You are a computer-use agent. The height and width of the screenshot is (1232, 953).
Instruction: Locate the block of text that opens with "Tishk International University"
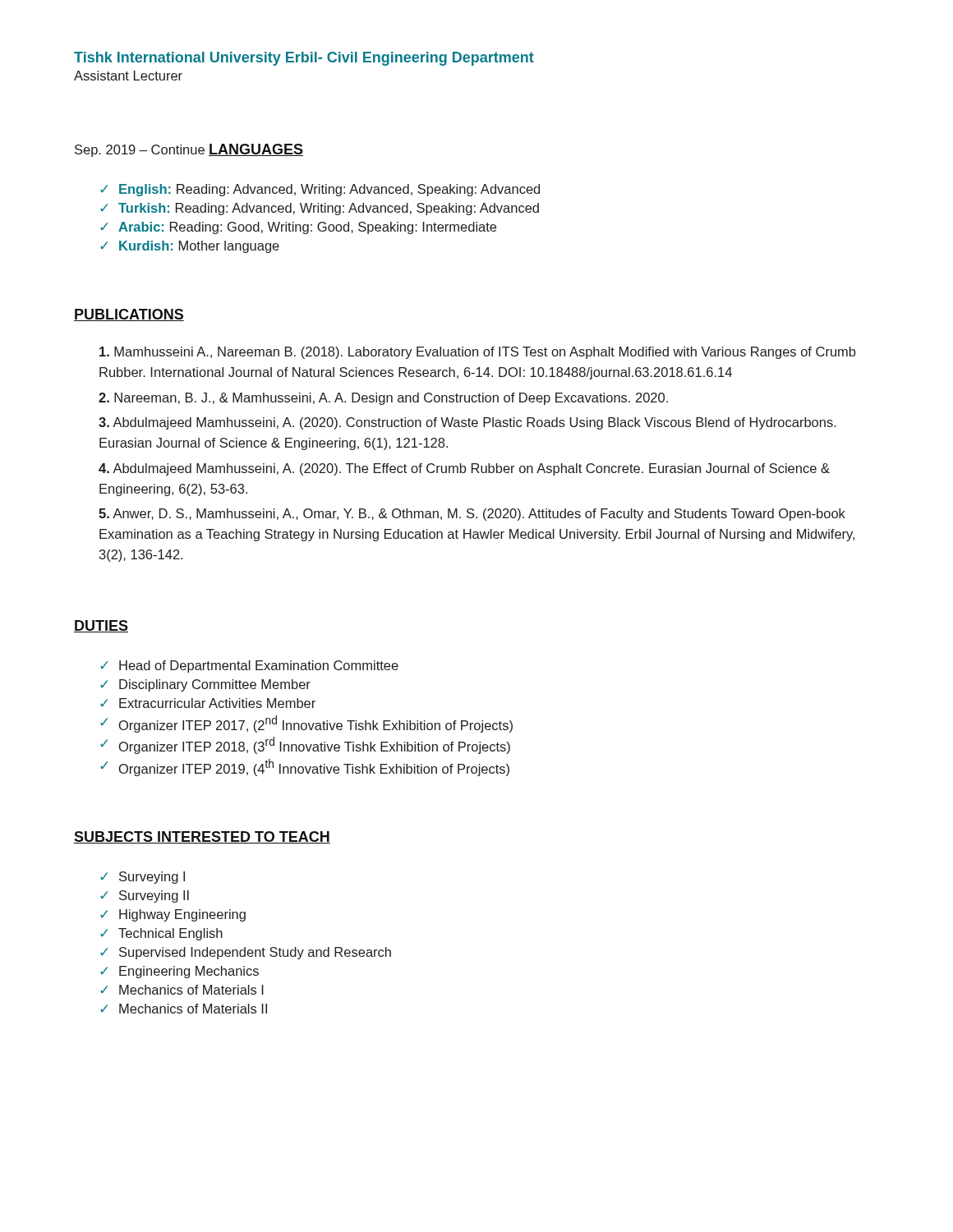click(304, 57)
